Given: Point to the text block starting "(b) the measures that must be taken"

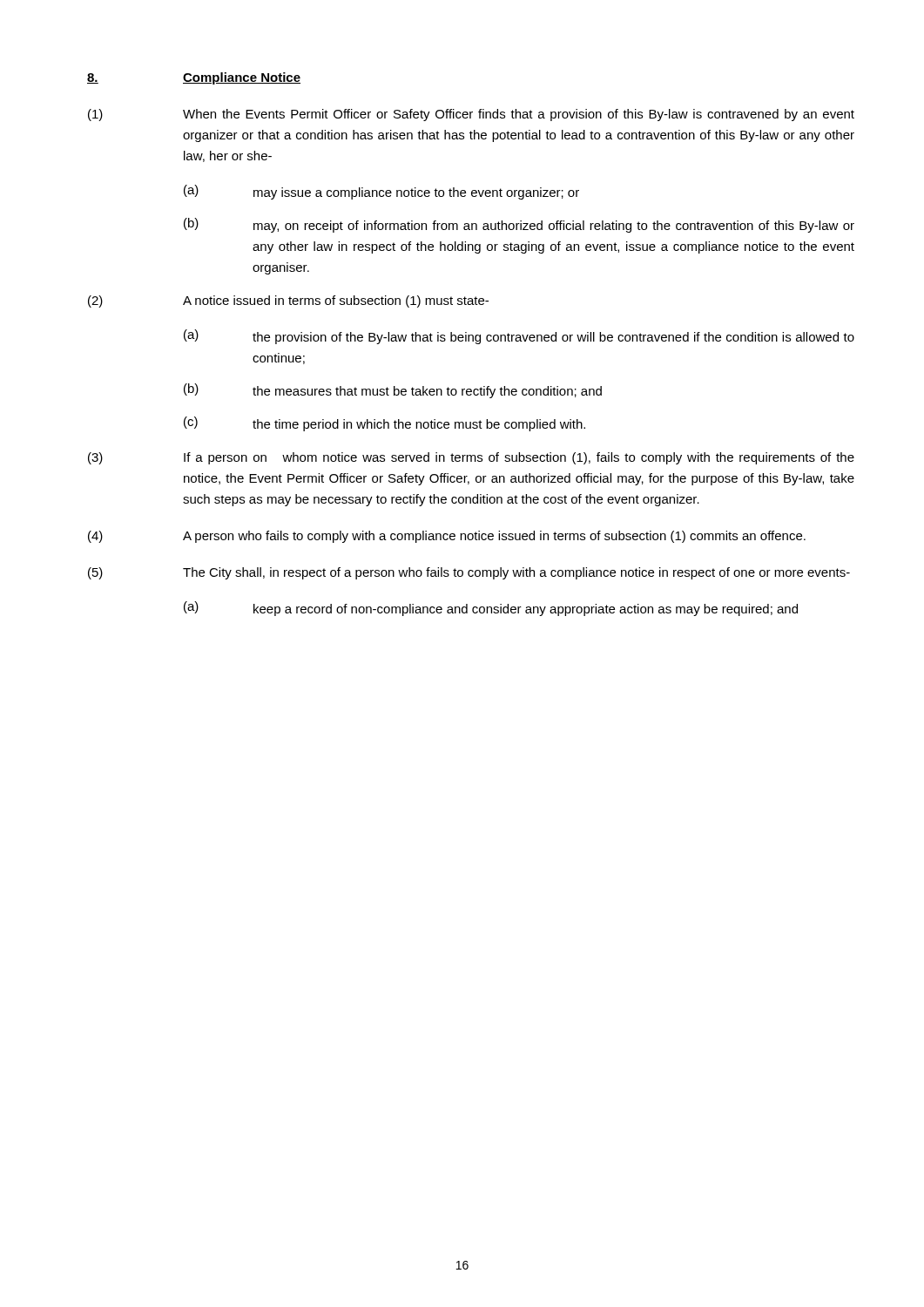Looking at the screenshot, I should coord(519,391).
